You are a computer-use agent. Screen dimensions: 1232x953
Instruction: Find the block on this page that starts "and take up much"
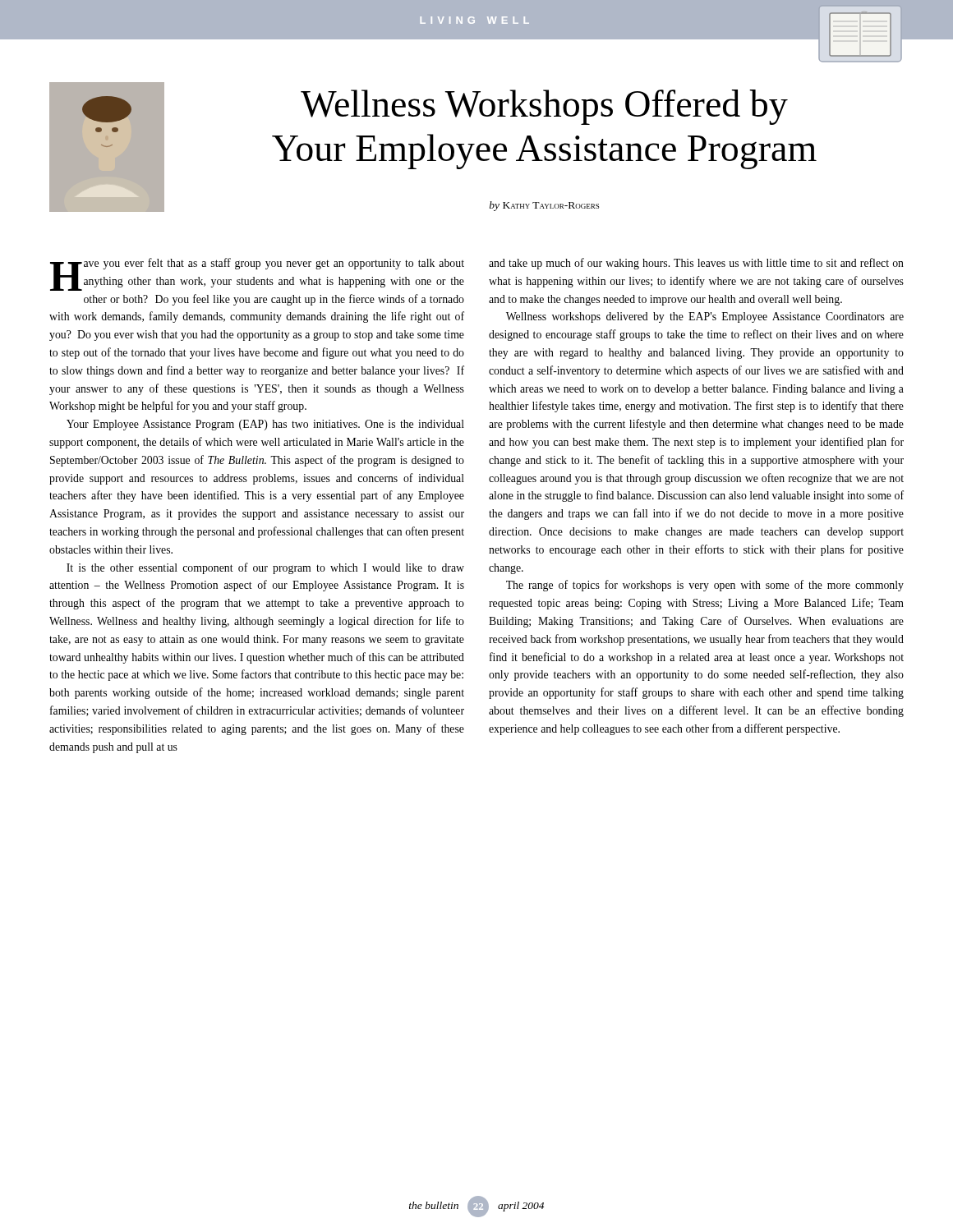tap(696, 496)
